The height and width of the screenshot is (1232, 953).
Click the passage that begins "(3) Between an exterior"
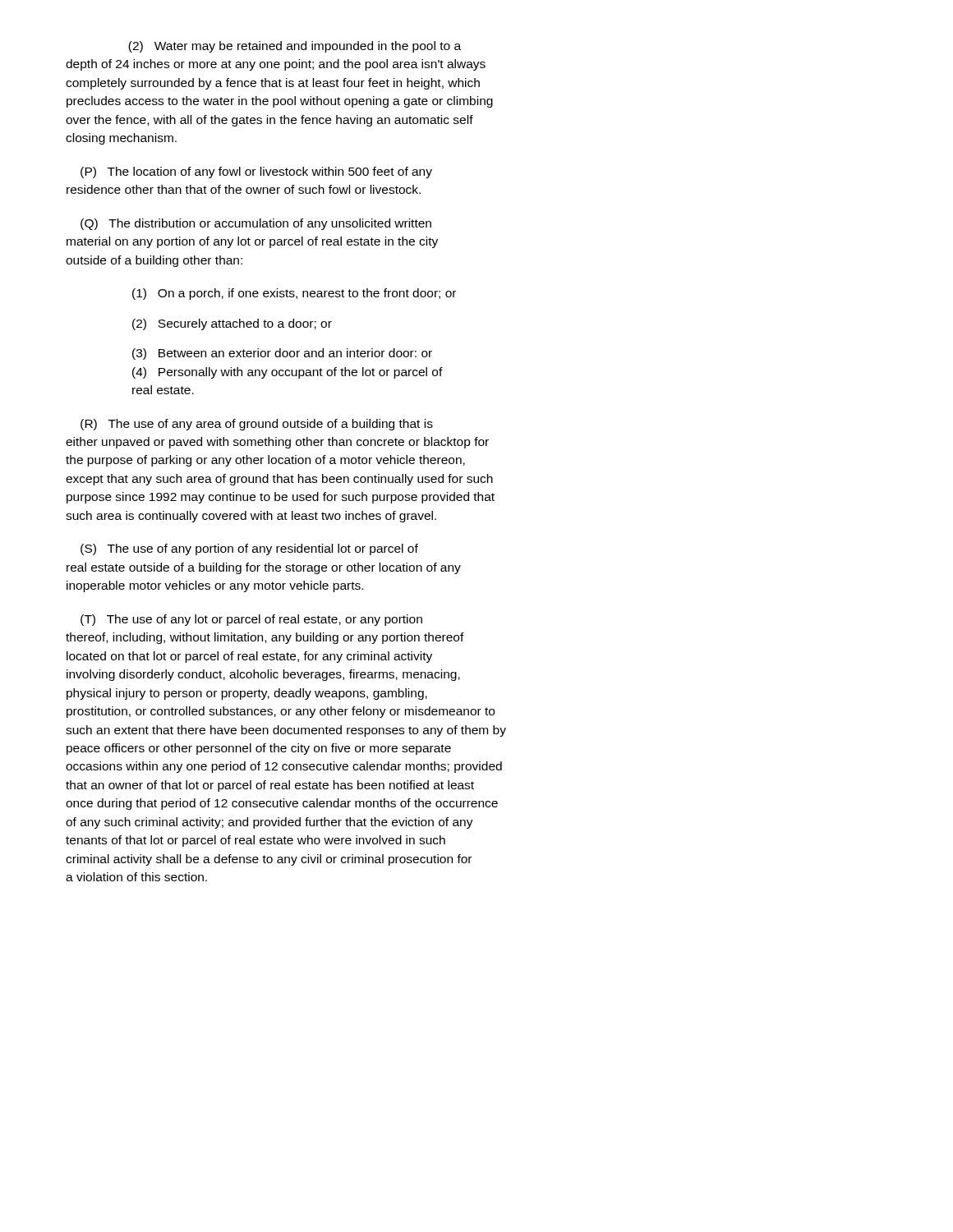pos(282,353)
